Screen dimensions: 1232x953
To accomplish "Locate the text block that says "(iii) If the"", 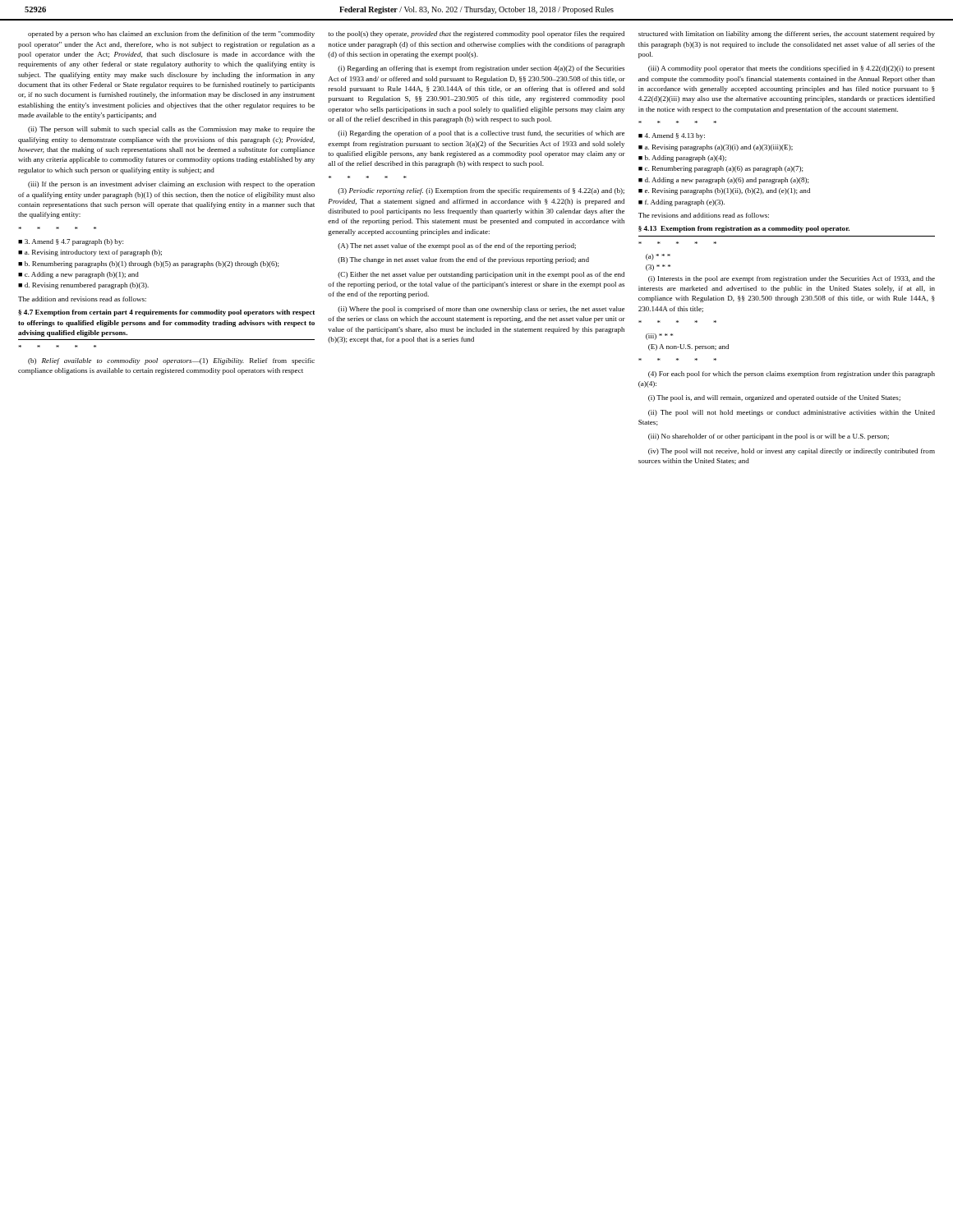I will [167, 200].
